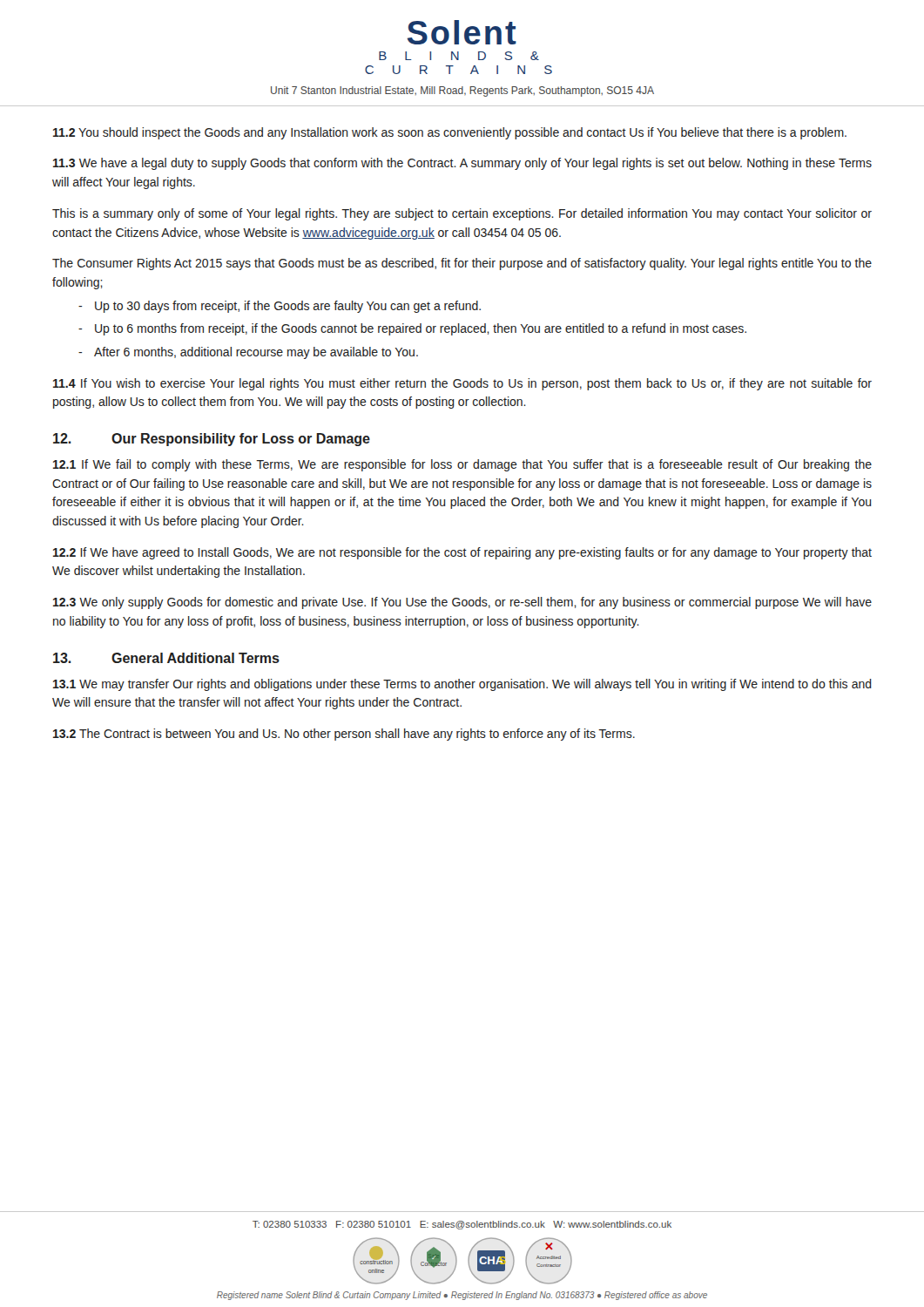The height and width of the screenshot is (1307, 924).
Task: Navigate to the passage starting "The Consumer Rights"
Action: [462, 273]
